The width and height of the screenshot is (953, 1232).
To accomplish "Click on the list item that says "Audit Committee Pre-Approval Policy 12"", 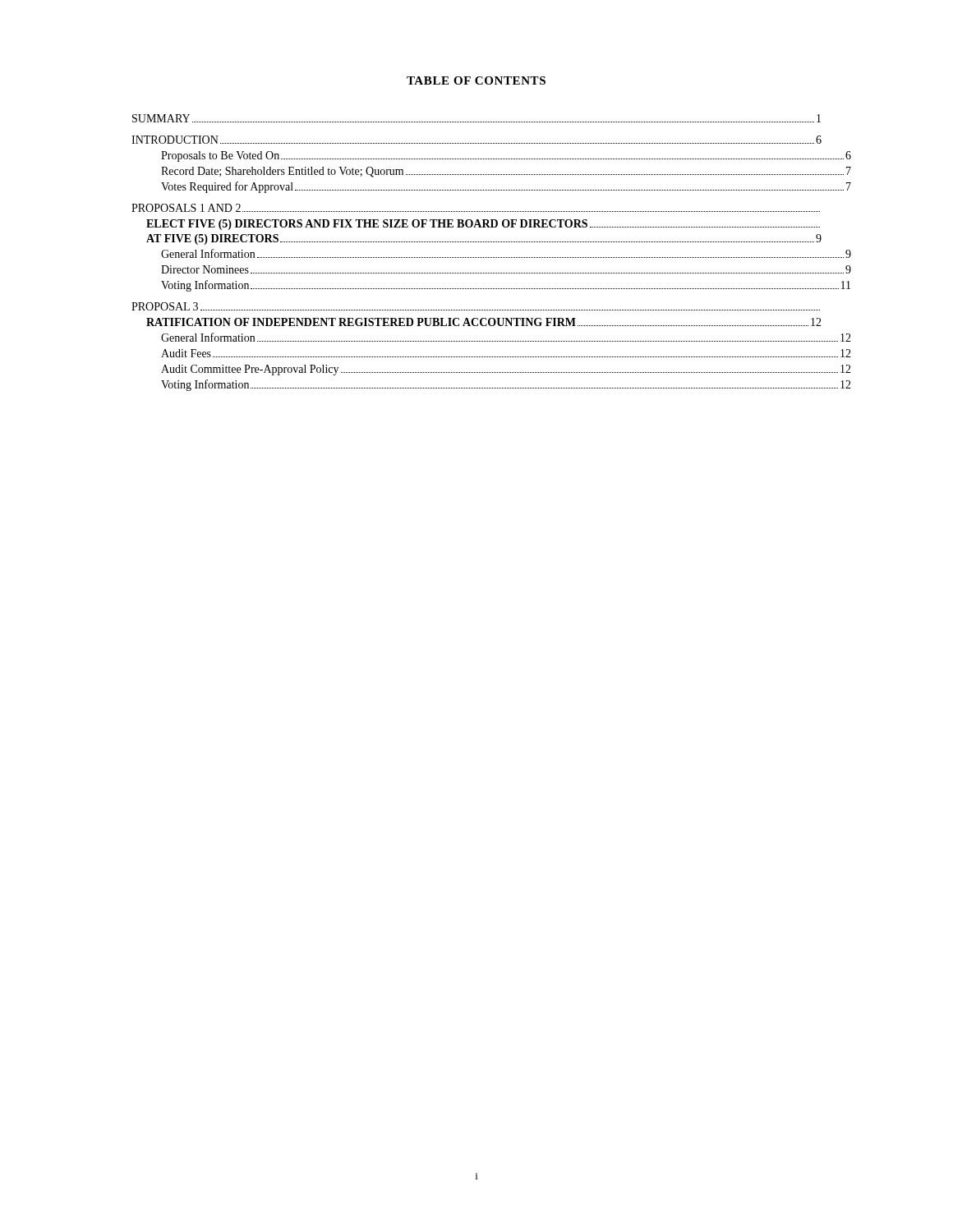I will click(506, 370).
